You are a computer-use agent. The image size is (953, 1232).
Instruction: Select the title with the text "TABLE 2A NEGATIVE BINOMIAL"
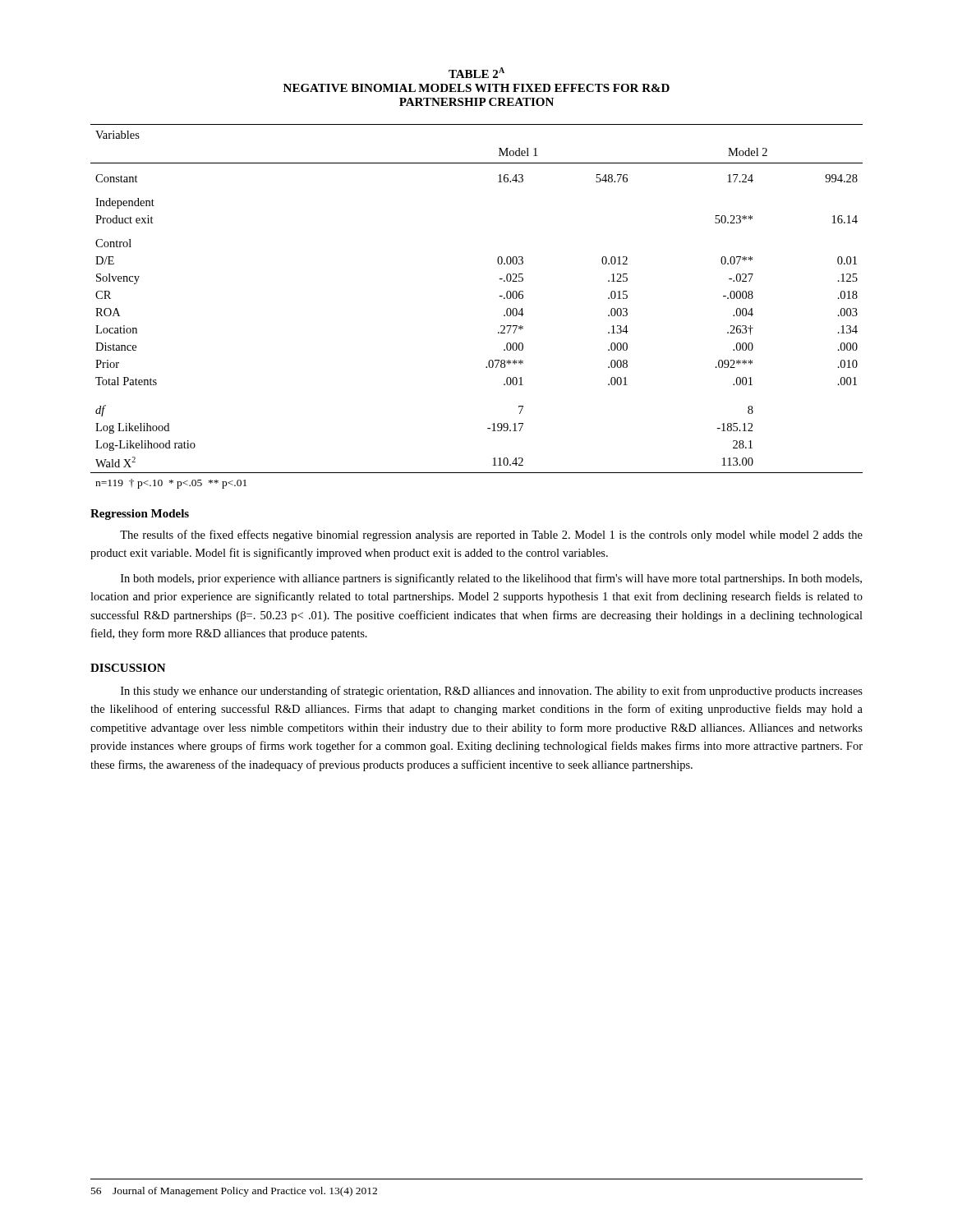click(476, 87)
